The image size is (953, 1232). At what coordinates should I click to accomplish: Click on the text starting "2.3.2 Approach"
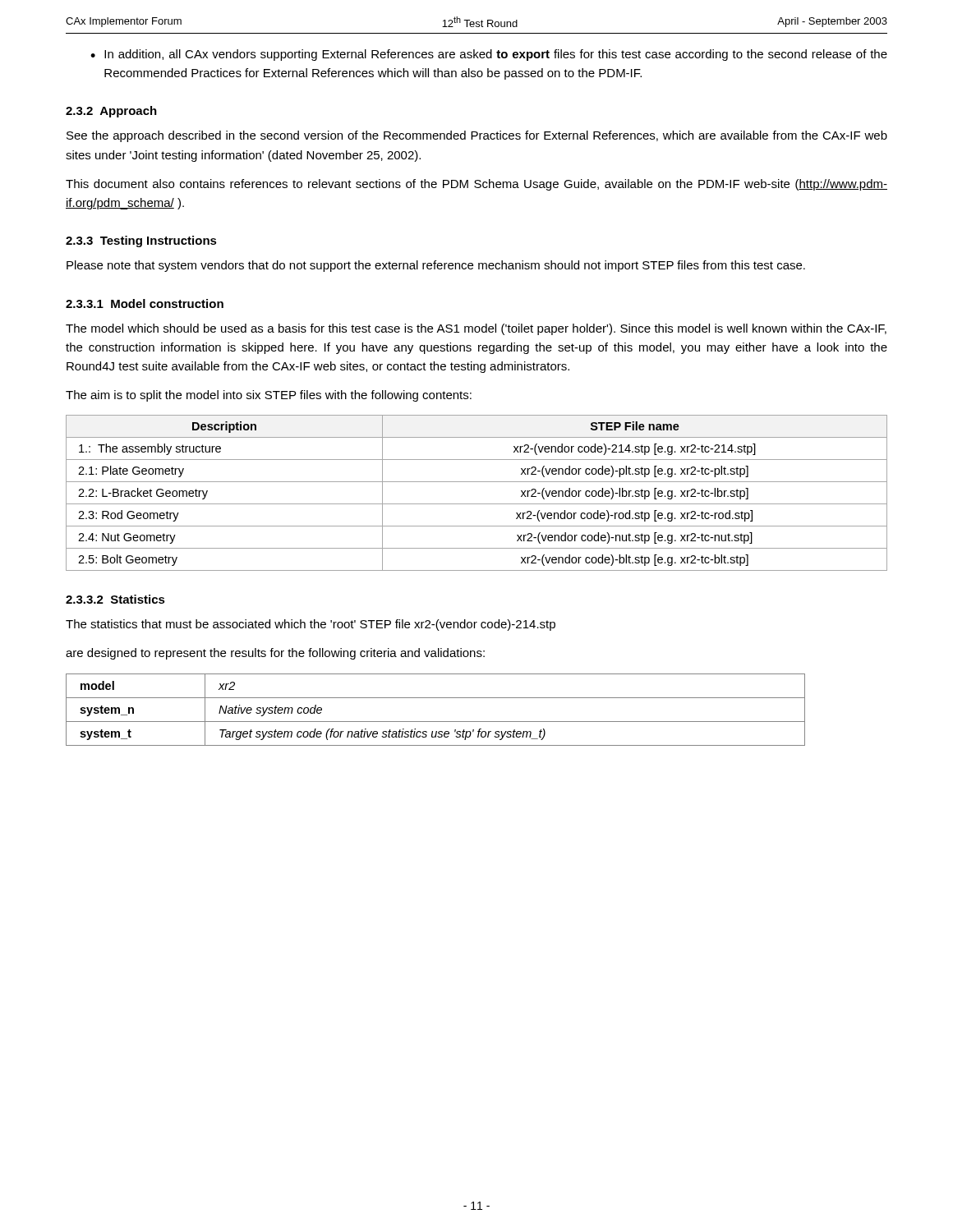[111, 111]
